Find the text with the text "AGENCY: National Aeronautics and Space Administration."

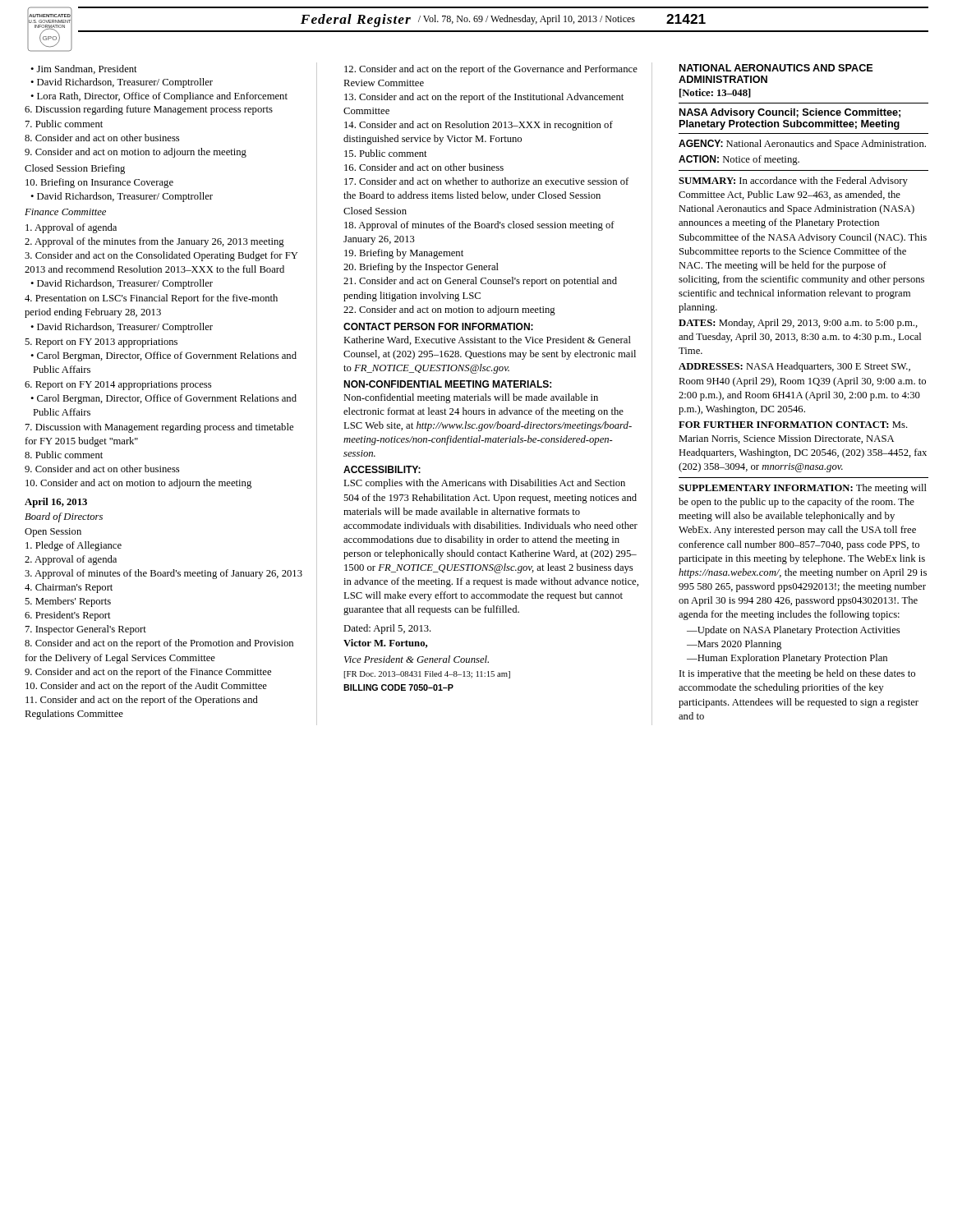pyautogui.click(x=803, y=144)
